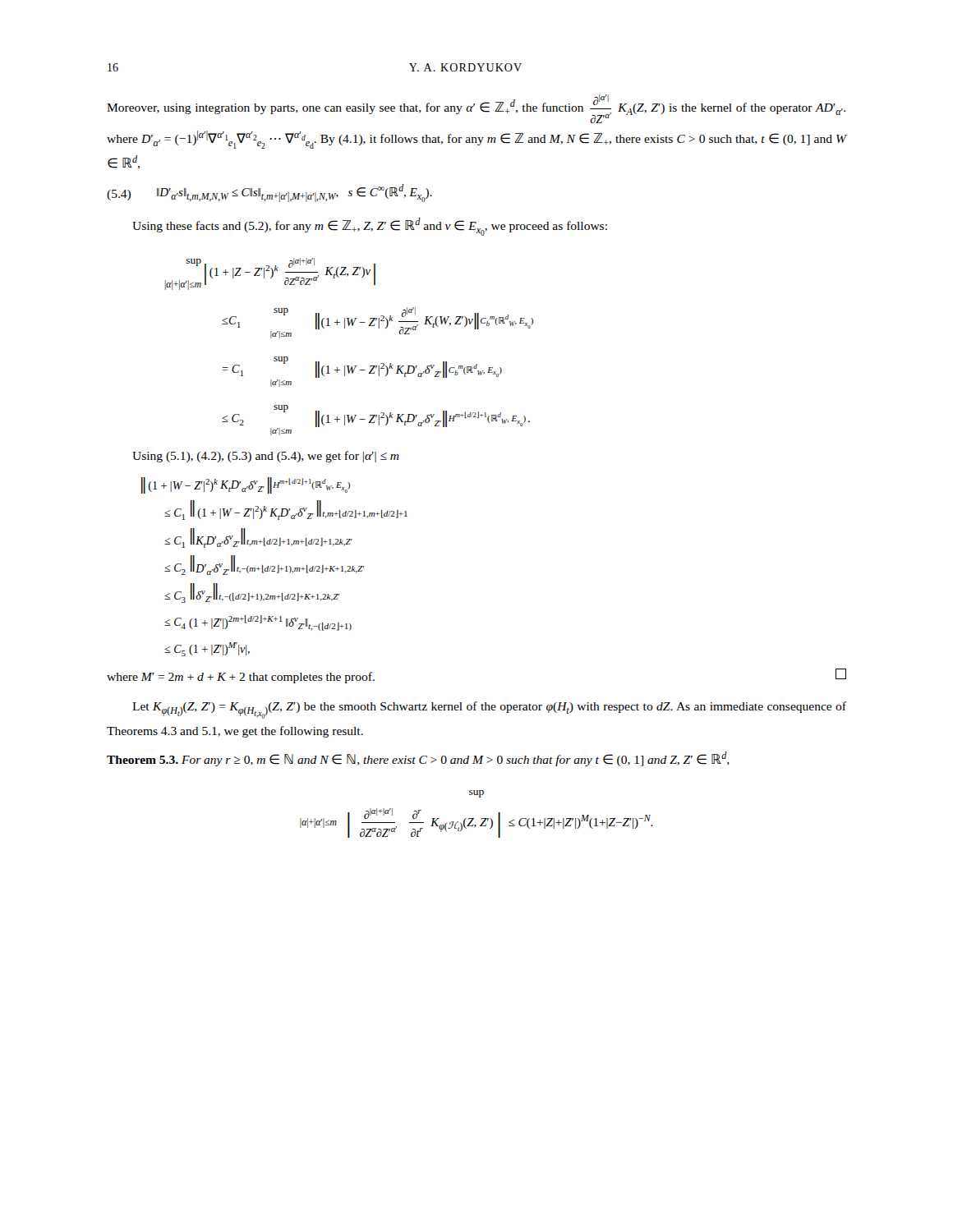Click on the text block that says "Using (5.1), (4.2),"
The image size is (953, 1232).
coord(266,457)
